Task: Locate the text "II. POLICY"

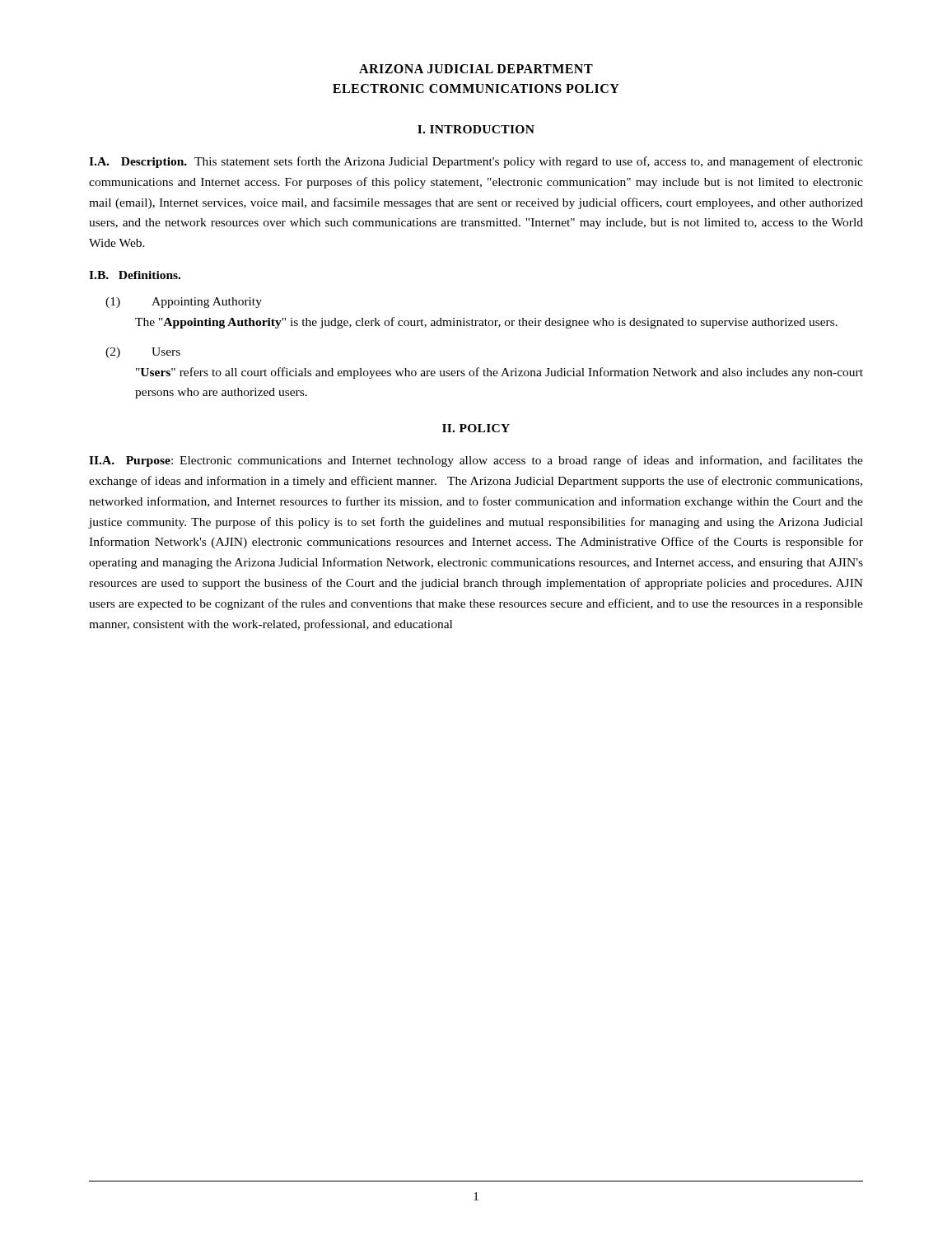Action: (476, 428)
